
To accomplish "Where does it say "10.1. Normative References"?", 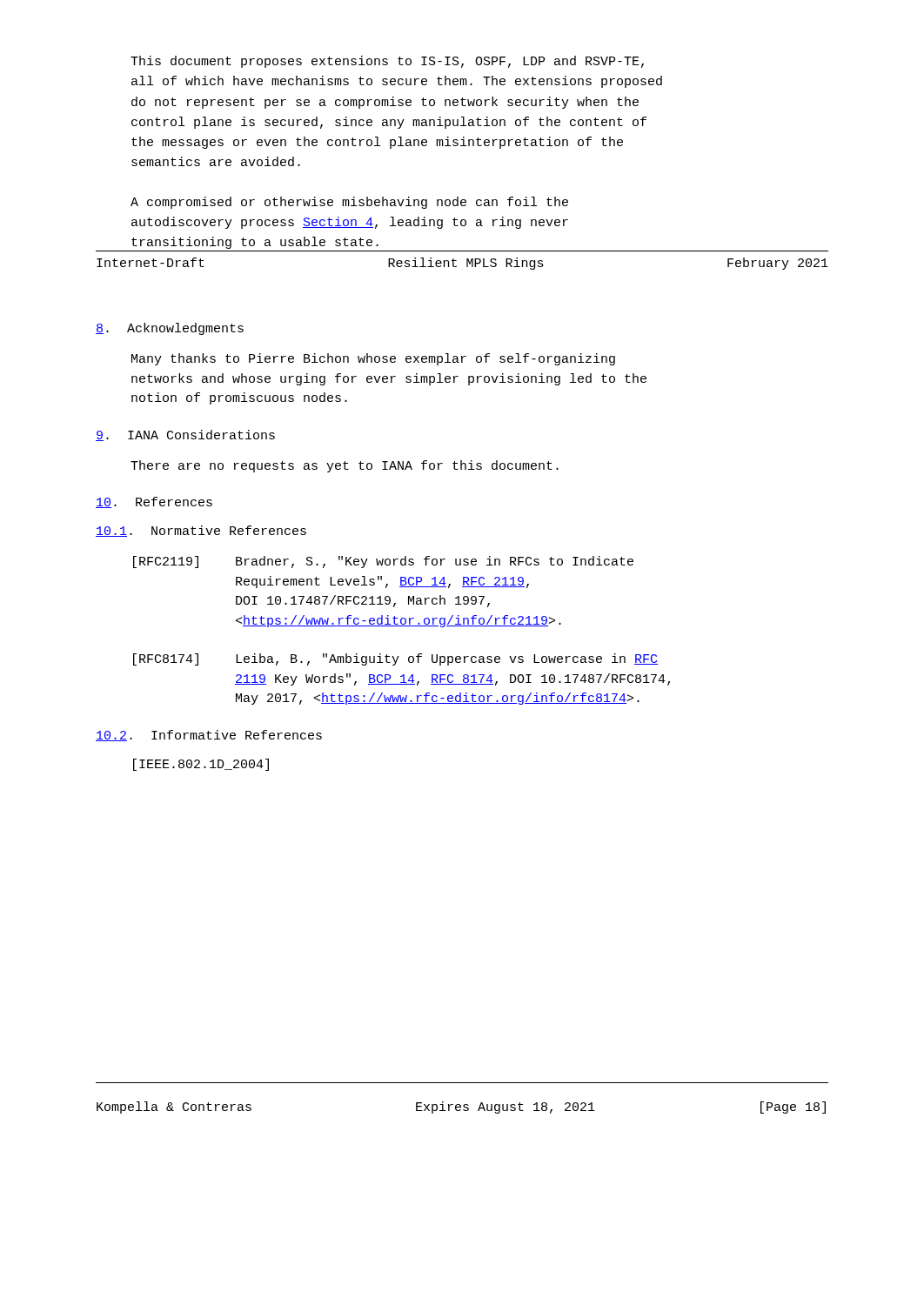I will (x=201, y=532).
